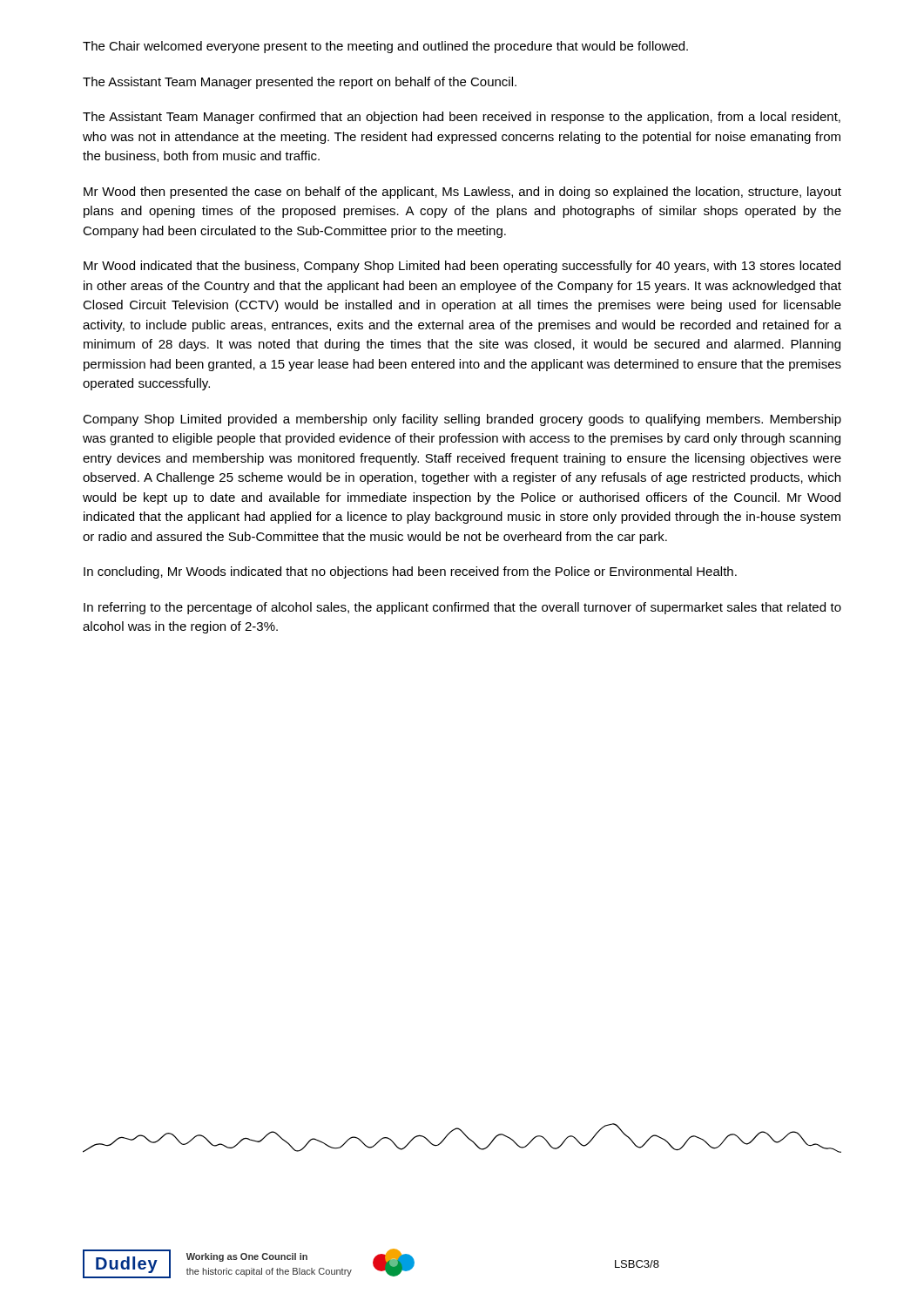924x1307 pixels.
Task: Find the text block starting "In referring to the percentage of"
Action: tap(462, 616)
